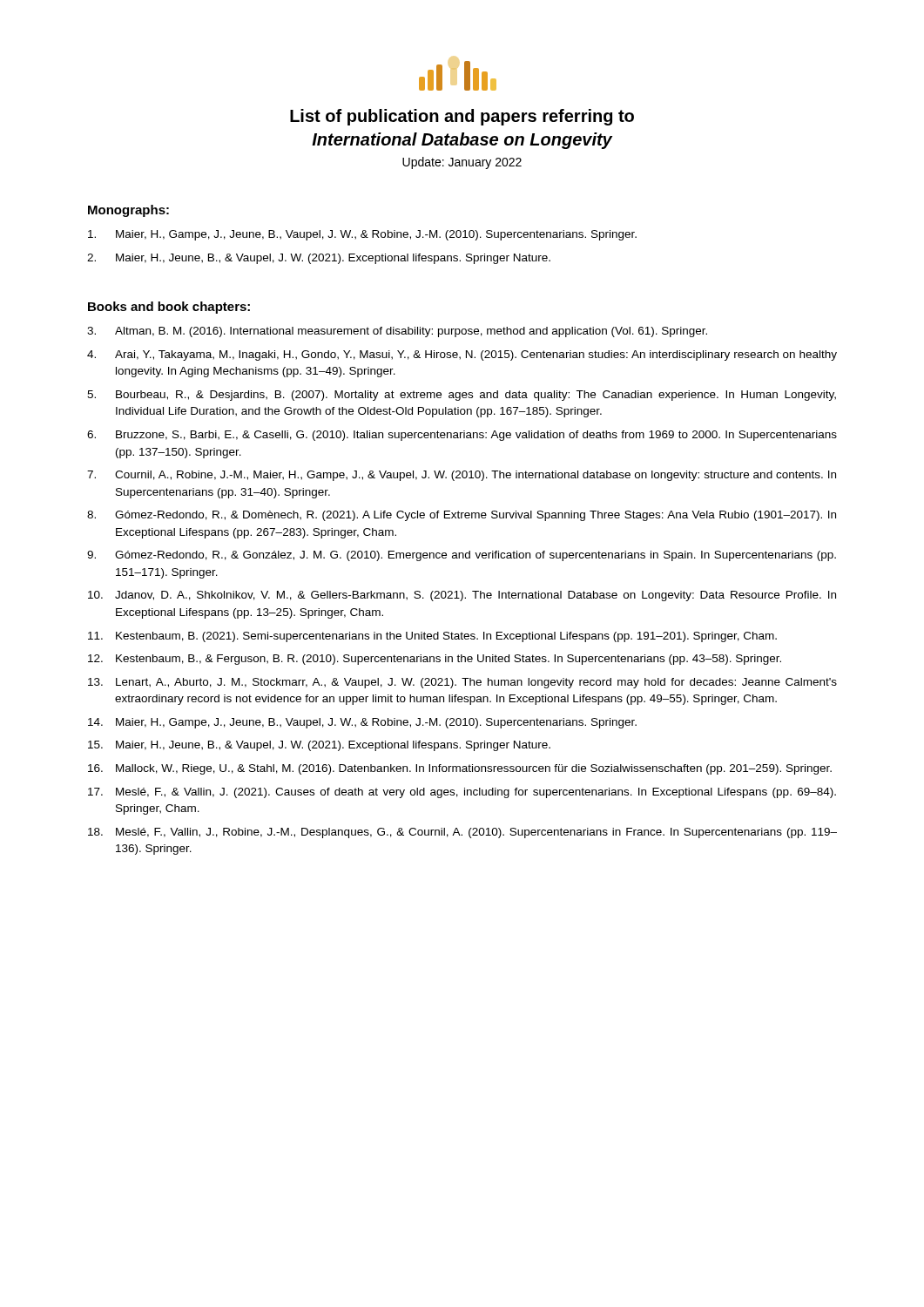Find the block on this page that starts "Maier, H., Gampe, J., Jeune, B., Vaupel, J."
The image size is (924, 1307).
click(462, 234)
